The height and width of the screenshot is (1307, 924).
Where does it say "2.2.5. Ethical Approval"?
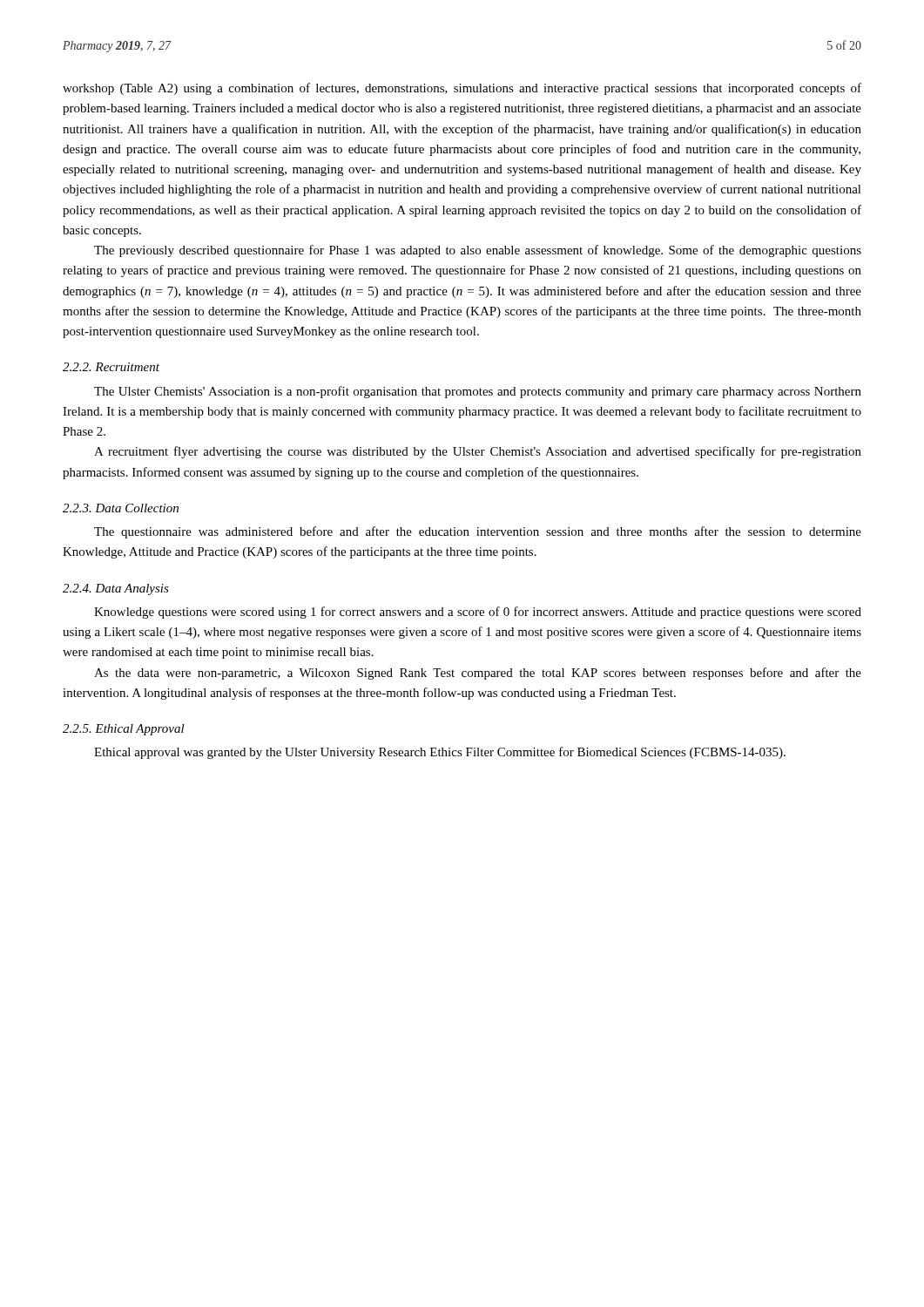click(x=123, y=728)
